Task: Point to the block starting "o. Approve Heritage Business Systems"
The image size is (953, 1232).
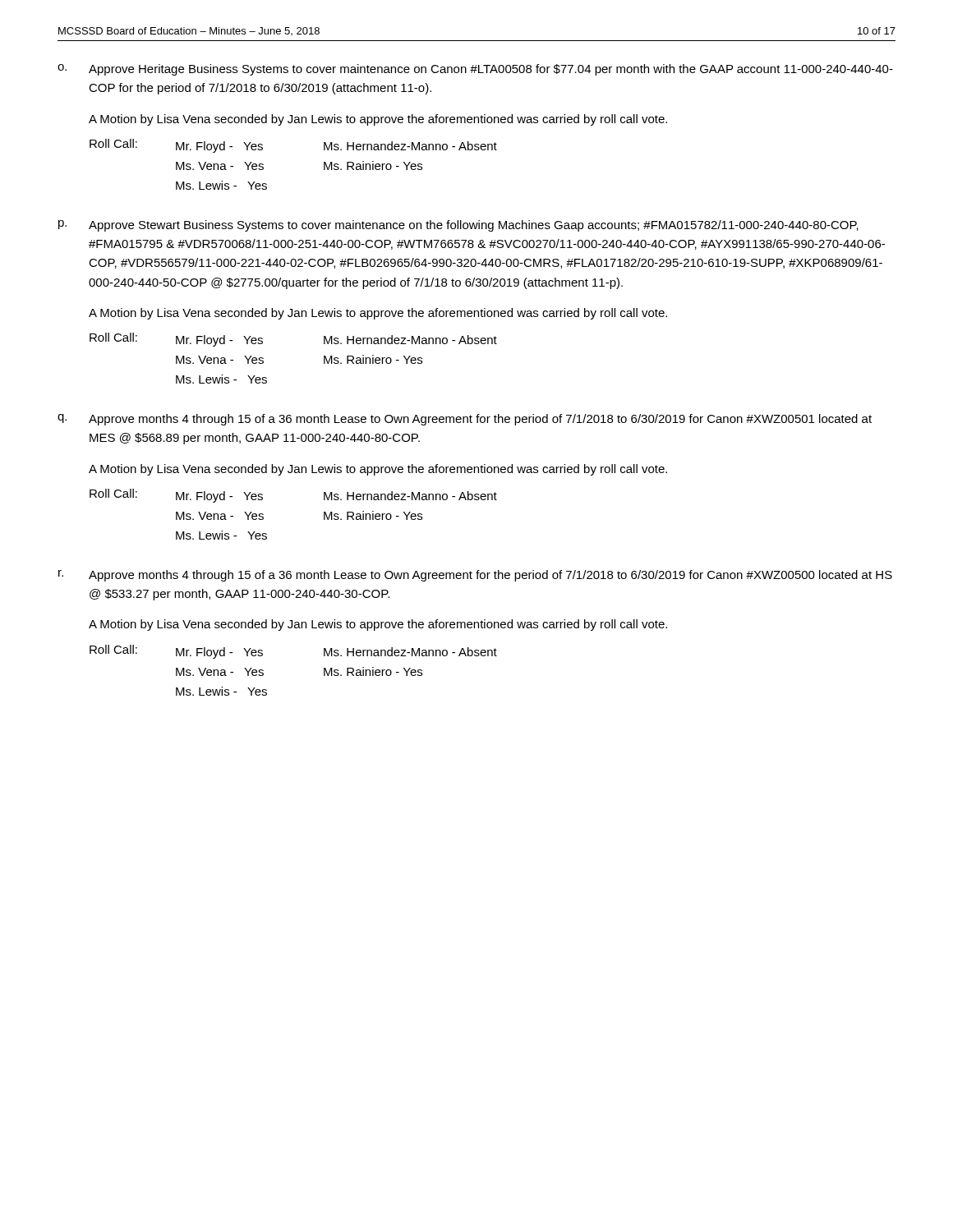Action: point(476,78)
